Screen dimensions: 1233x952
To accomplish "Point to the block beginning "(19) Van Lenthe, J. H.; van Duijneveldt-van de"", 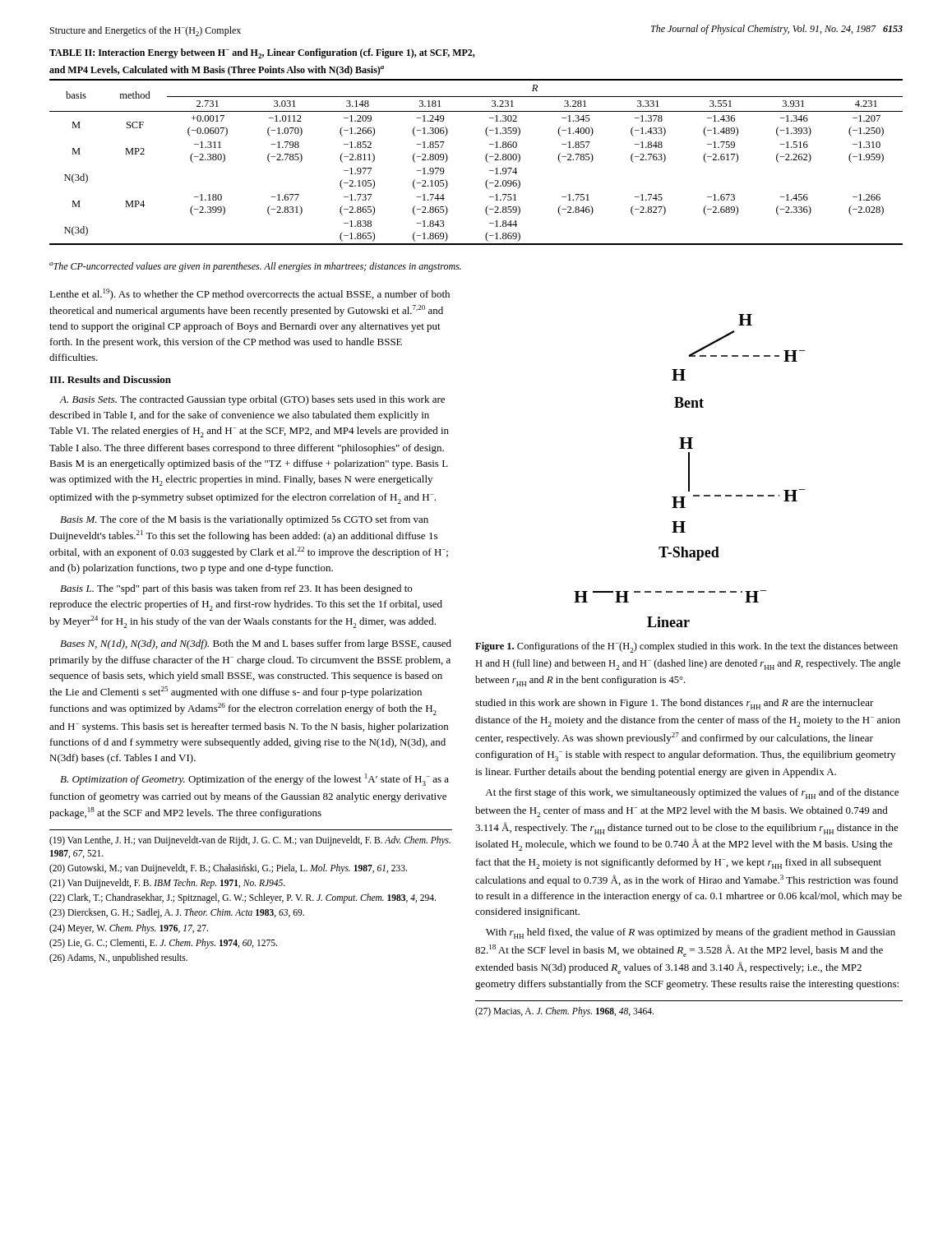I will pos(251,899).
